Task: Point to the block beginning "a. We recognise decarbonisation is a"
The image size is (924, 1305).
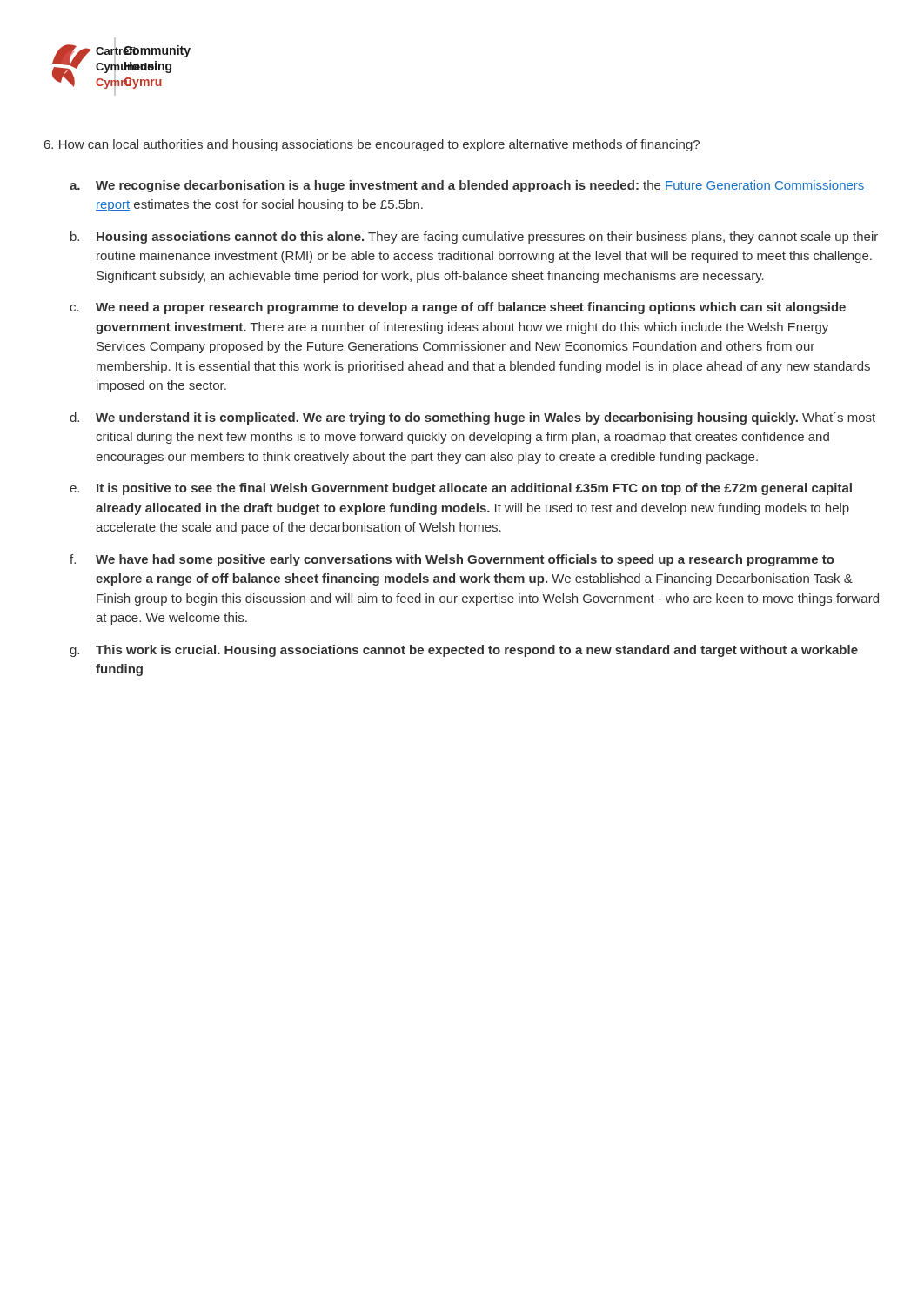Action: 475,195
